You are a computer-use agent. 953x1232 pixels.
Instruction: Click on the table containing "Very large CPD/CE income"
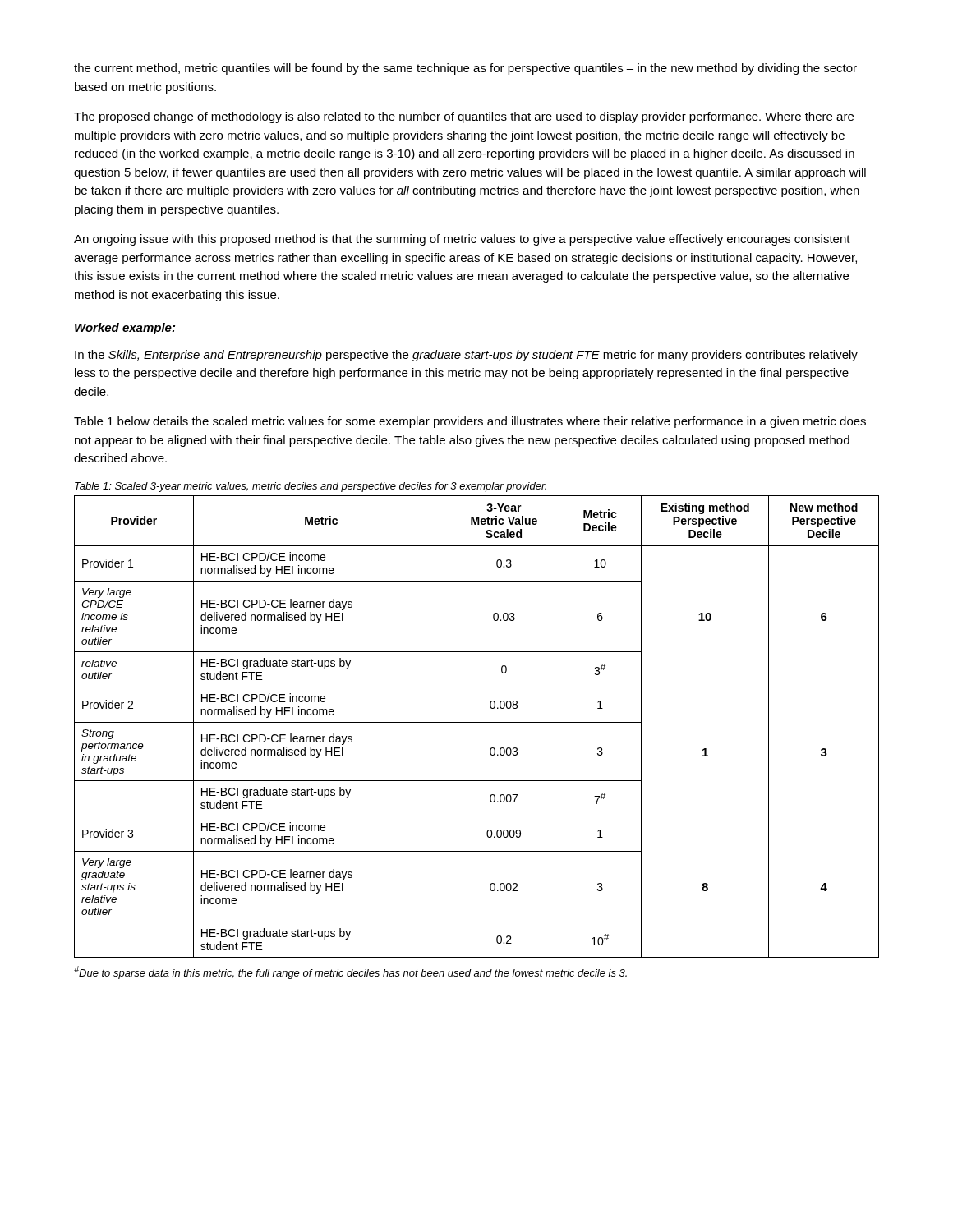[x=476, y=726]
